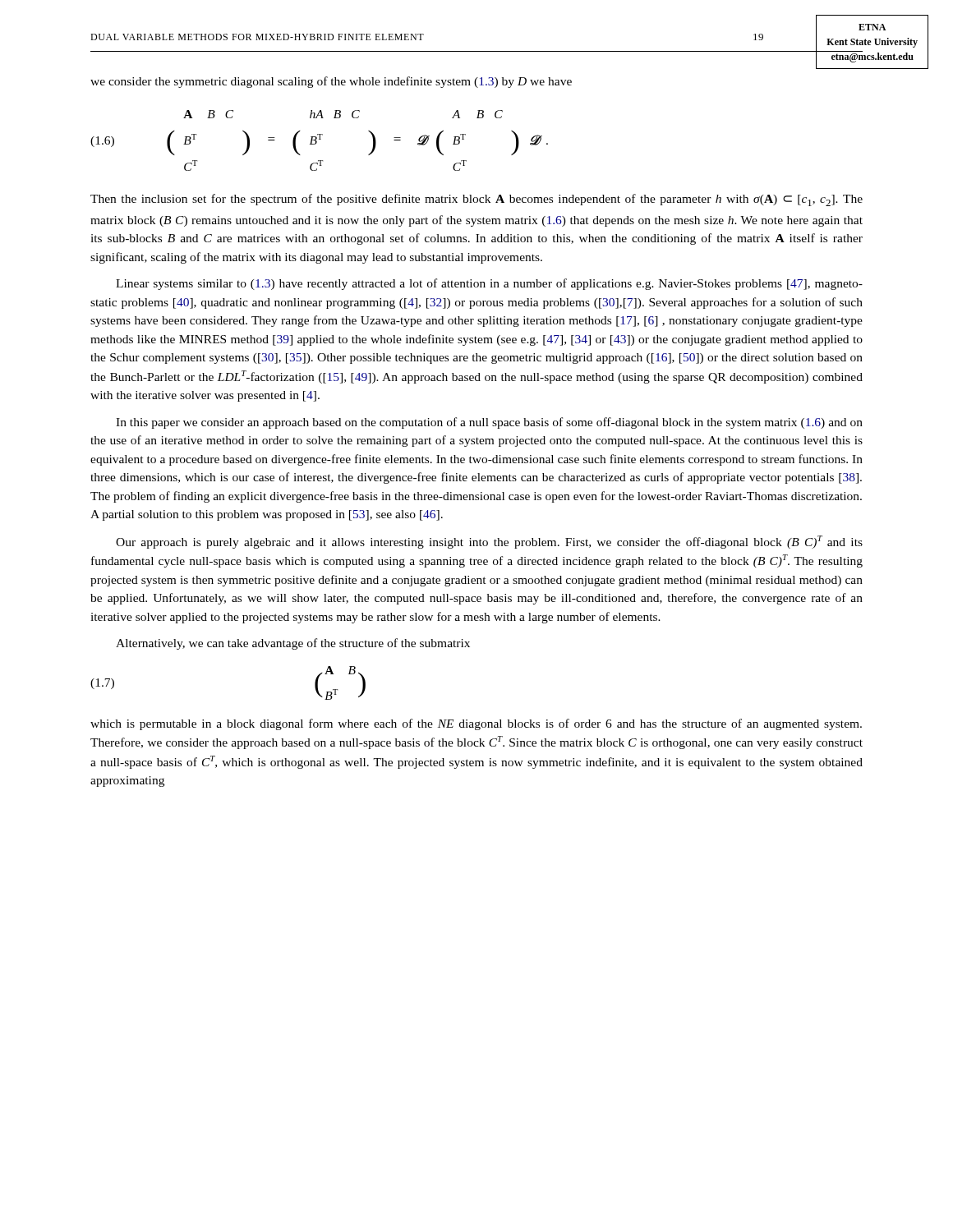
Task: Locate the block of text that opens with "we consider the symmetric diagonal scaling of"
Action: click(476, 81)
